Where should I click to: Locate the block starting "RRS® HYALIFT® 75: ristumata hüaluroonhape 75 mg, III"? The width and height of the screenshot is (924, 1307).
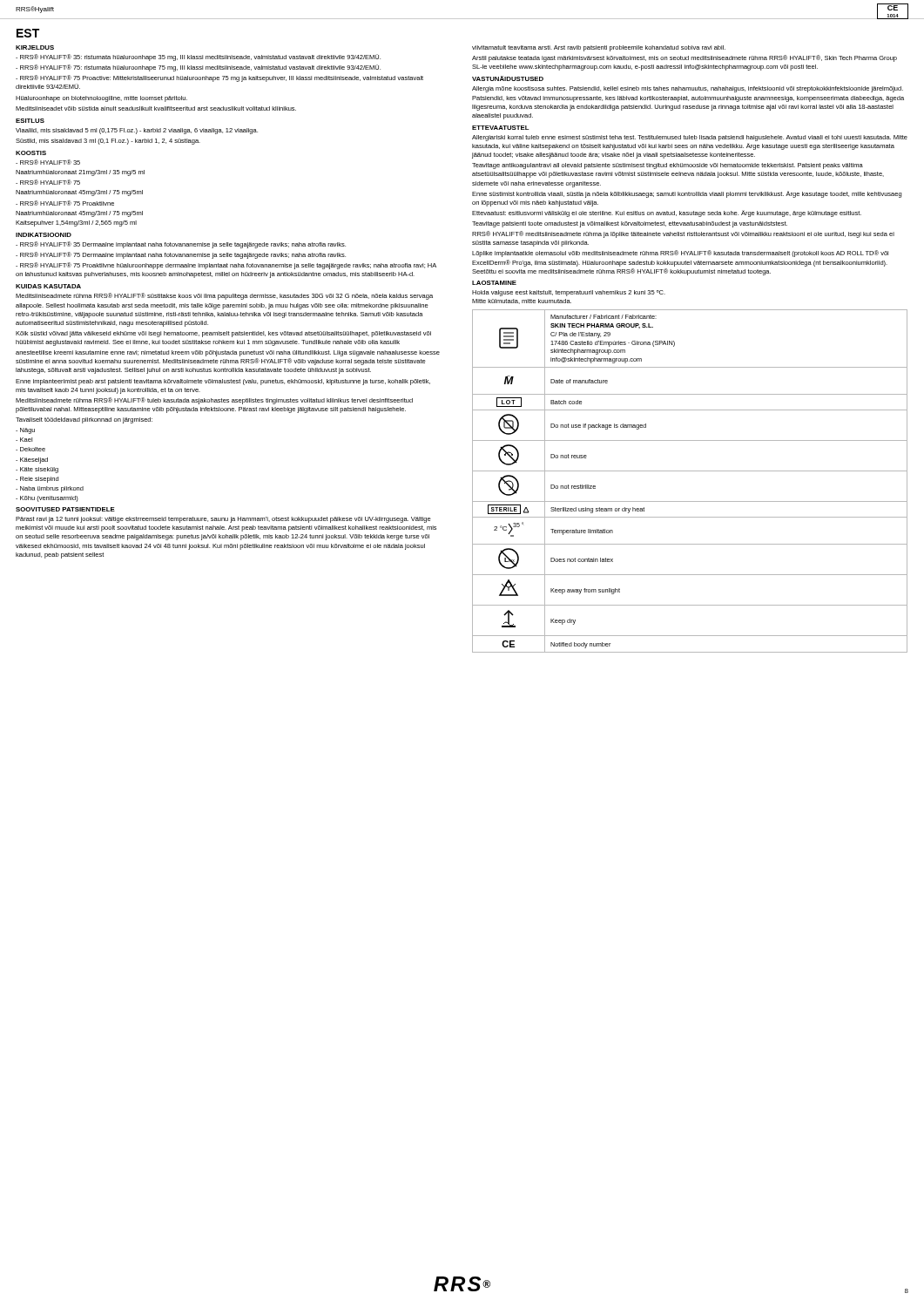[199, 68]
